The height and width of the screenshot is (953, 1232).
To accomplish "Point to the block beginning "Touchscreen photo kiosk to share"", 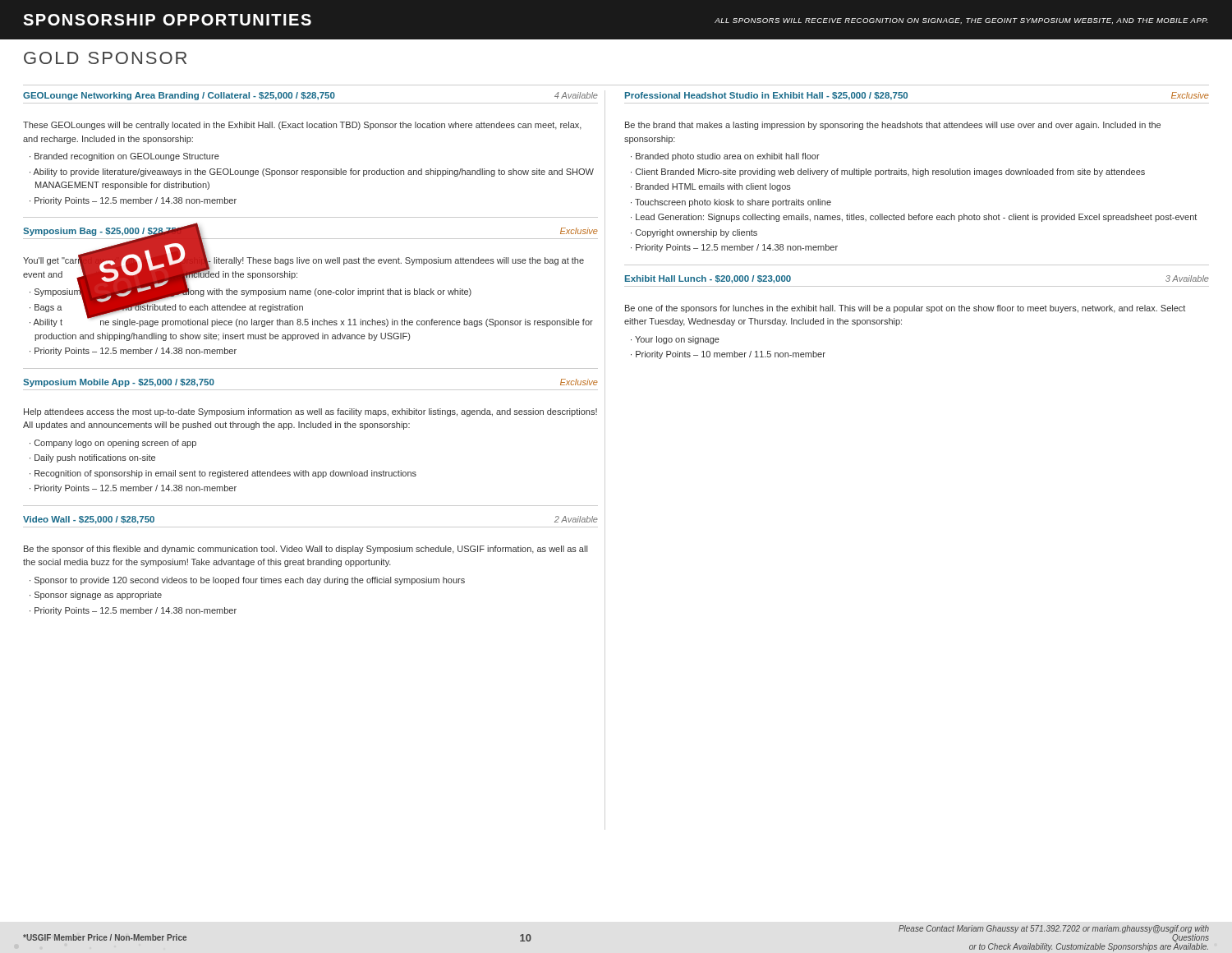I will (x=733, y=202).
